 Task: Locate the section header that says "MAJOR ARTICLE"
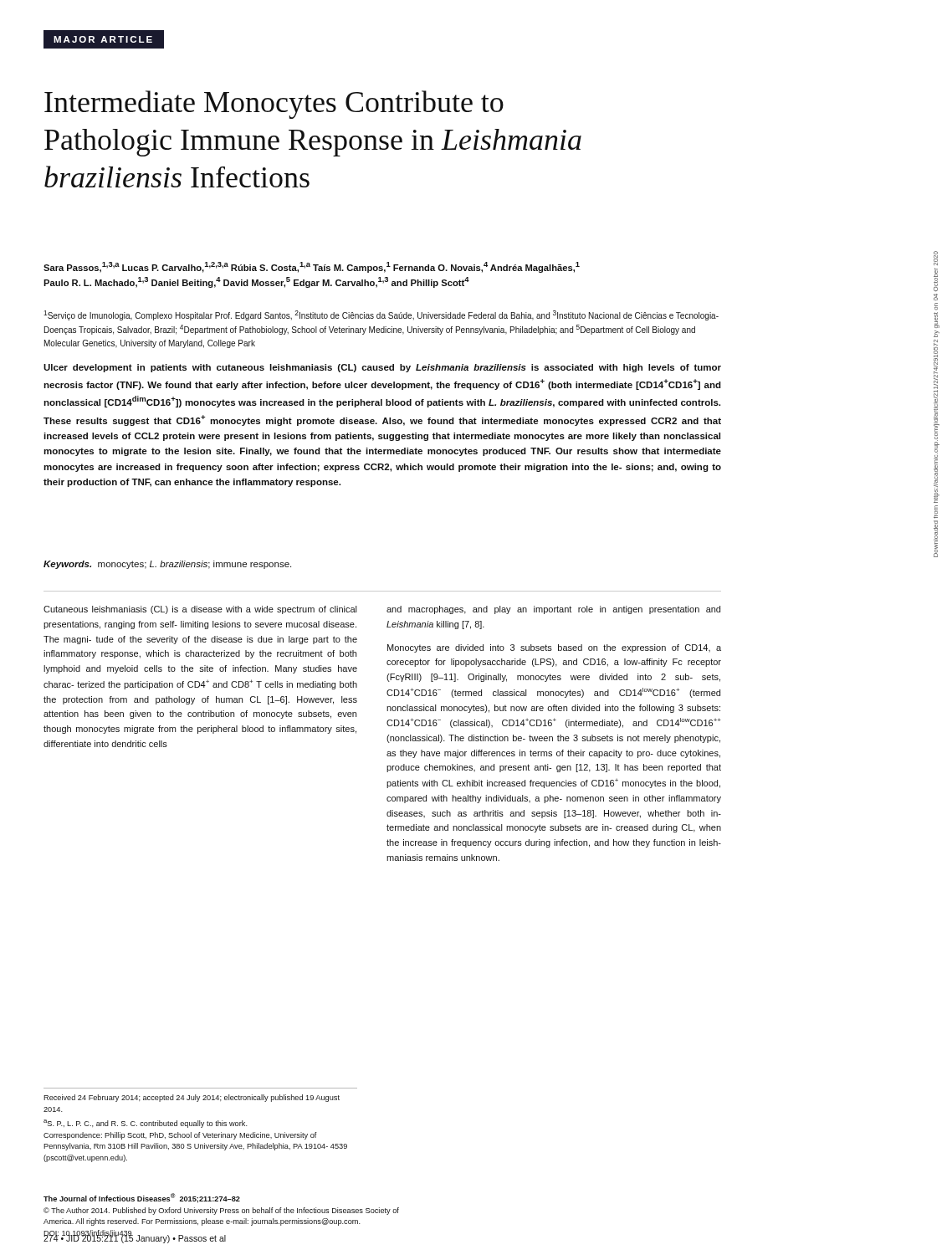pos(104,39)
